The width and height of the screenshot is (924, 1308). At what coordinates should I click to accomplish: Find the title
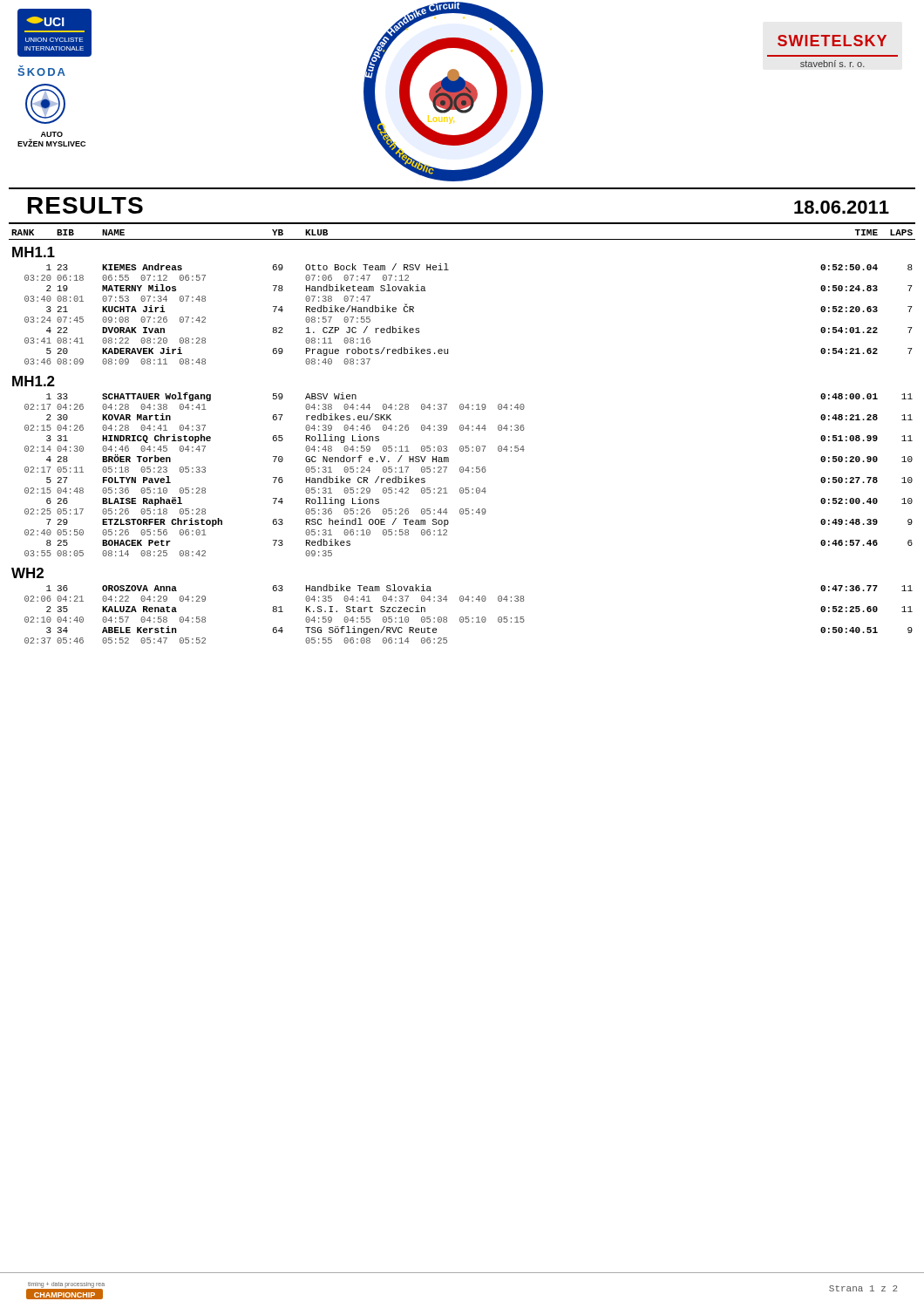pyautogui.click(x=85, y=205)
